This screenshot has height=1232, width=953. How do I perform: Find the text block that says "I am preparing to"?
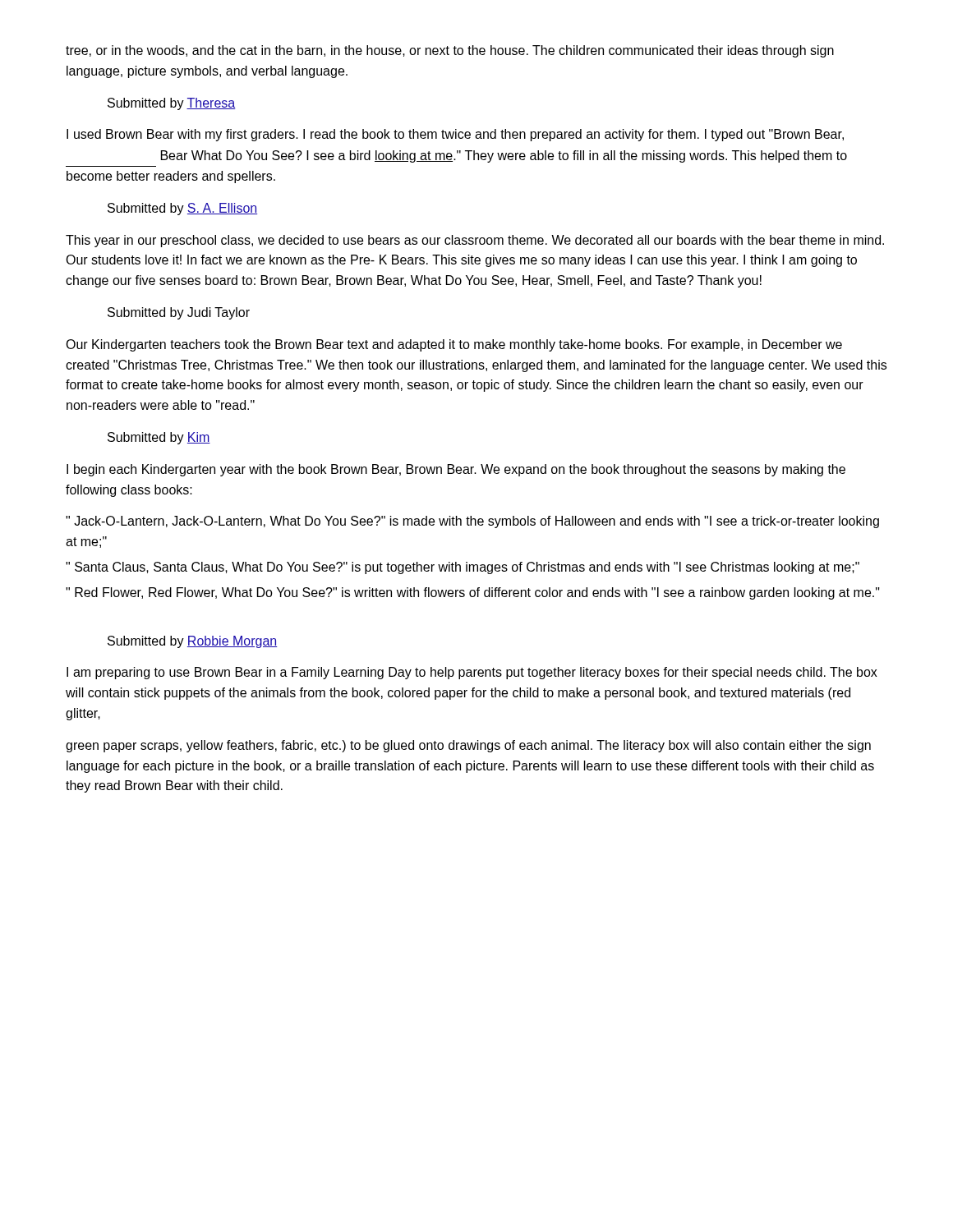pos(471,693)
